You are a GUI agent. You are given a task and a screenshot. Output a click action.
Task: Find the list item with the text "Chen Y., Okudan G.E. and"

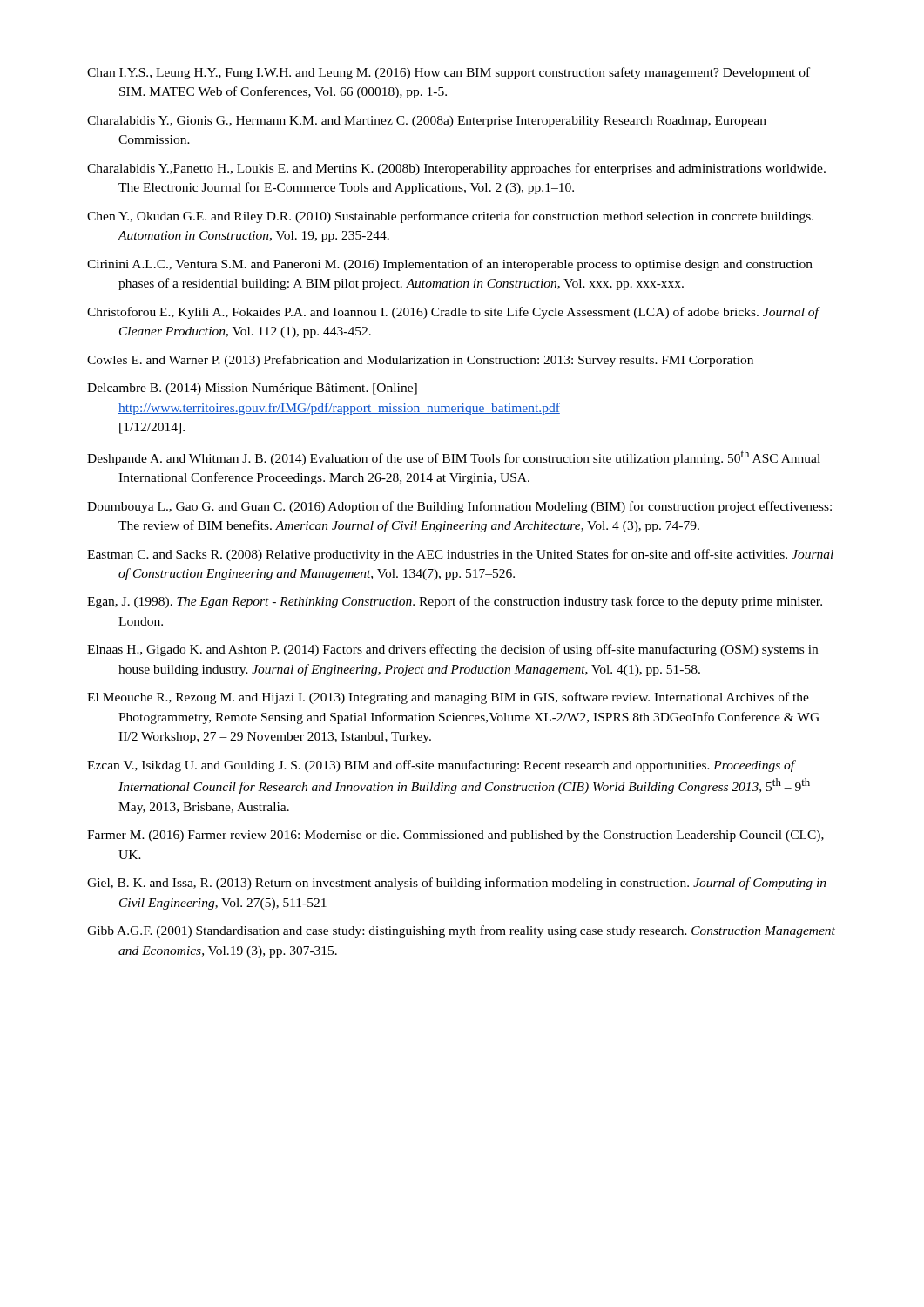451,225
